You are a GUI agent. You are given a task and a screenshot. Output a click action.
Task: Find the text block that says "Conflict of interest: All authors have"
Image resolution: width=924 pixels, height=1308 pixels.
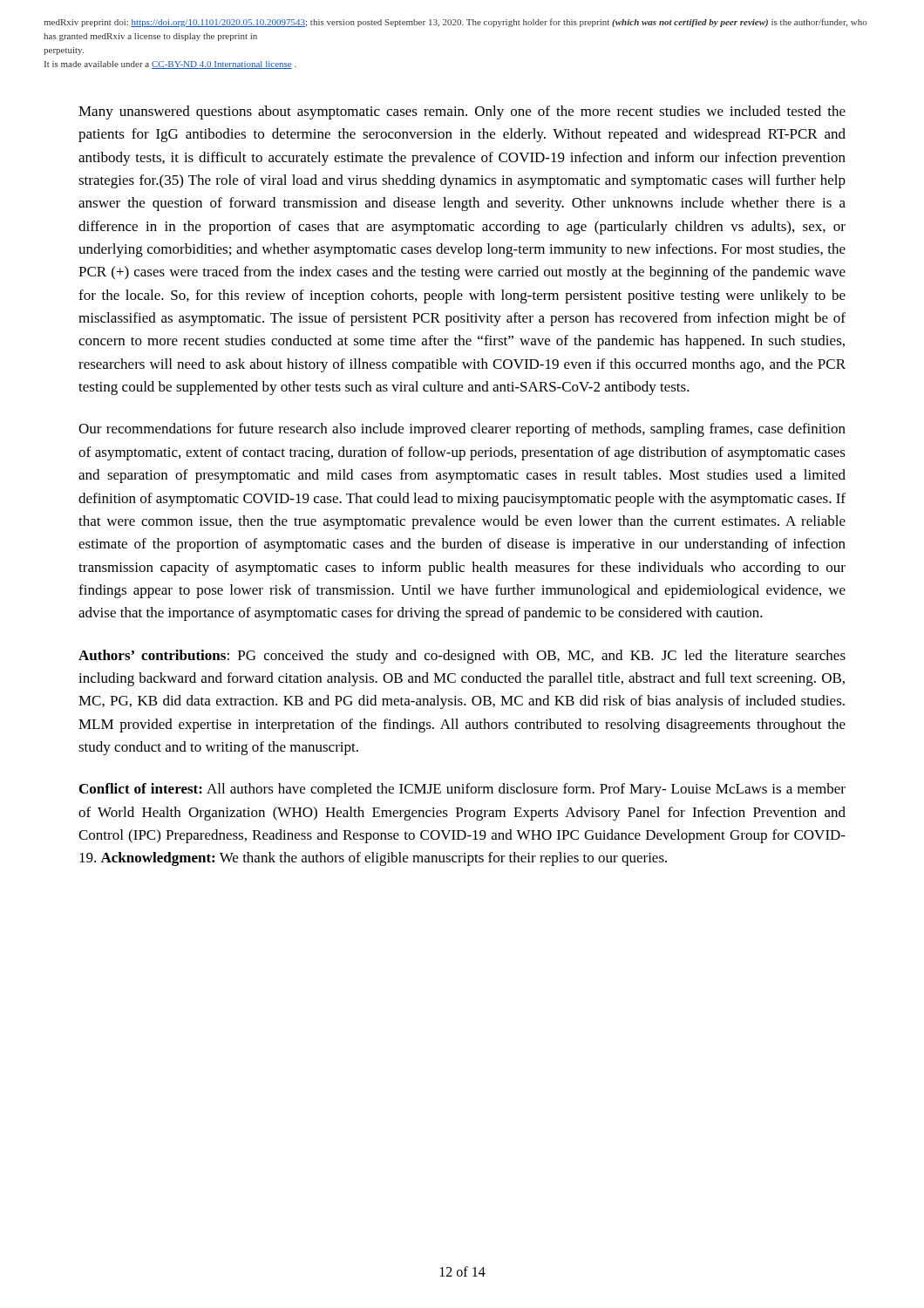click(462, 823)
